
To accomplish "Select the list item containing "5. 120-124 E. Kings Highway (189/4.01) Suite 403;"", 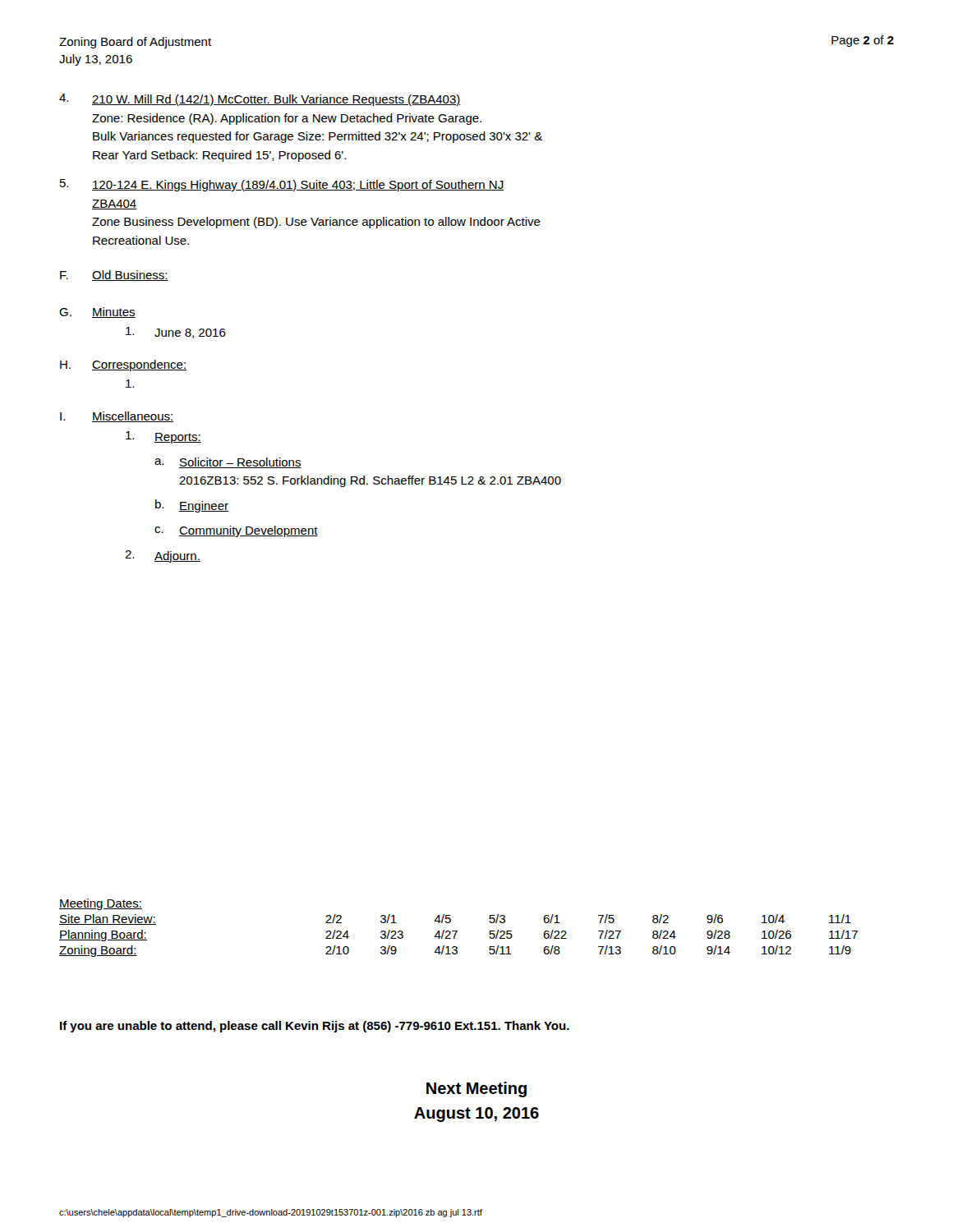I will point(476,213).
